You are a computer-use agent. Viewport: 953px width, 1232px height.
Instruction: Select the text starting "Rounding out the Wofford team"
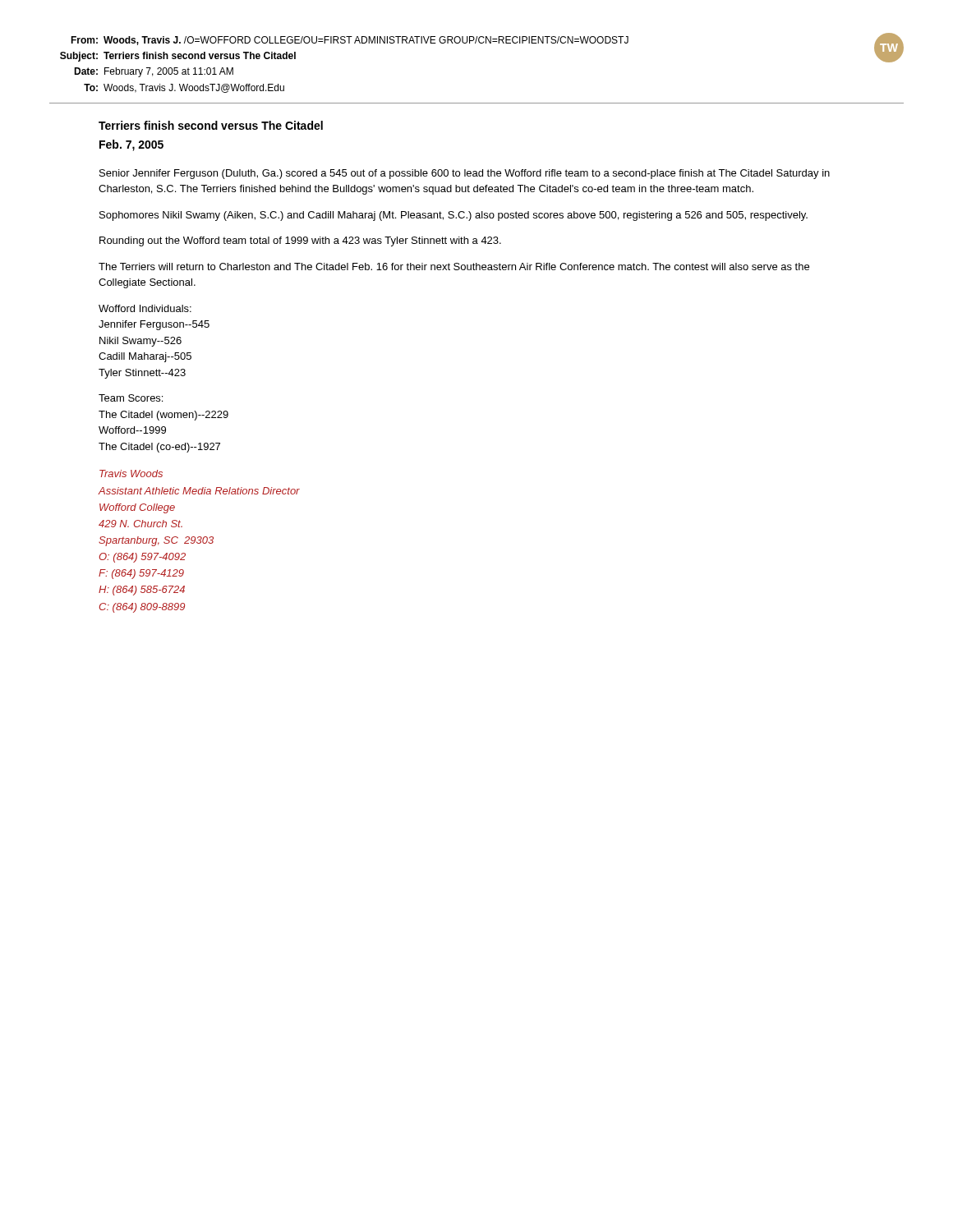point(300,241)
